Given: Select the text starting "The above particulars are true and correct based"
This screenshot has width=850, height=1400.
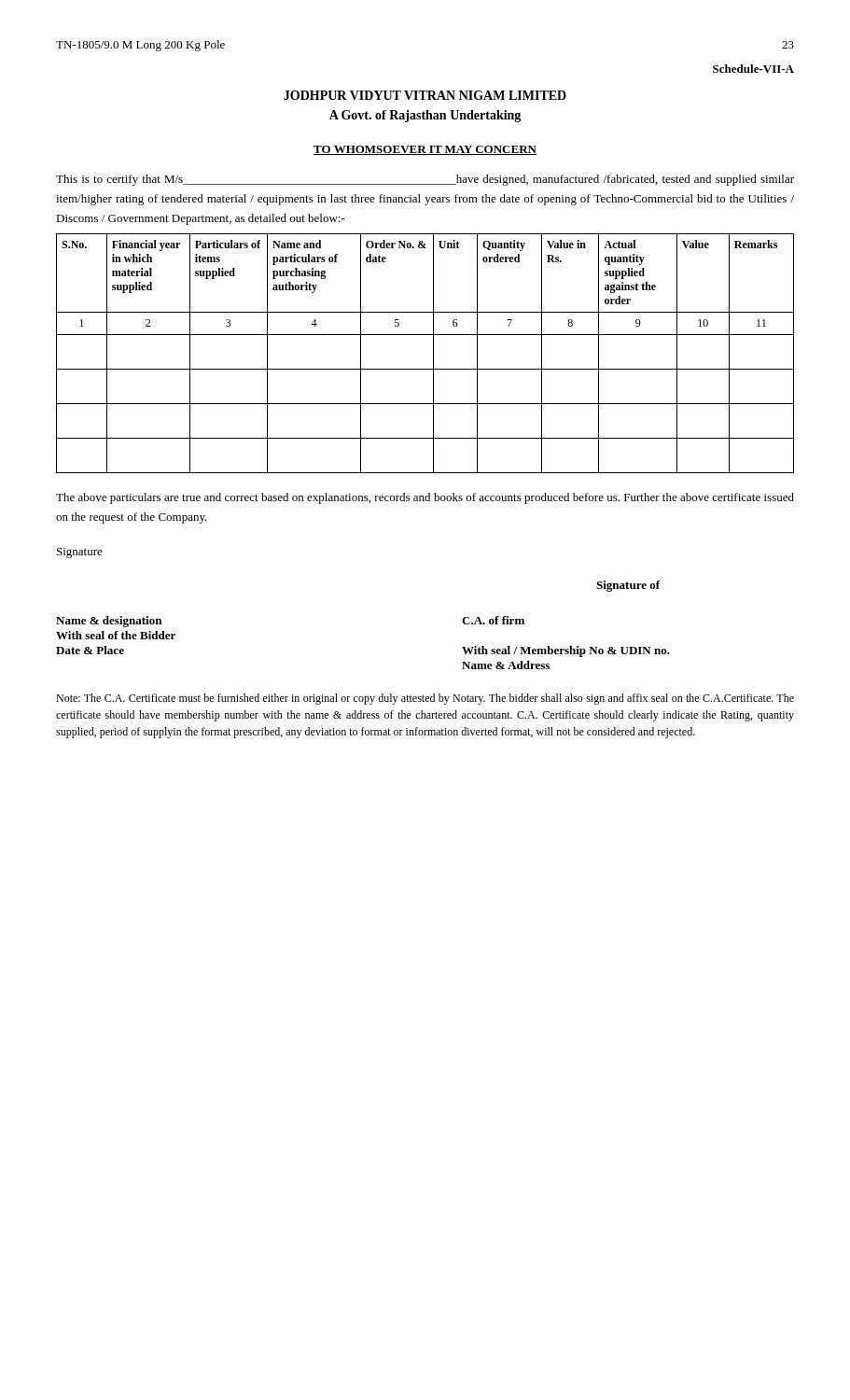Looking at the screenshot, I should 425,507.
